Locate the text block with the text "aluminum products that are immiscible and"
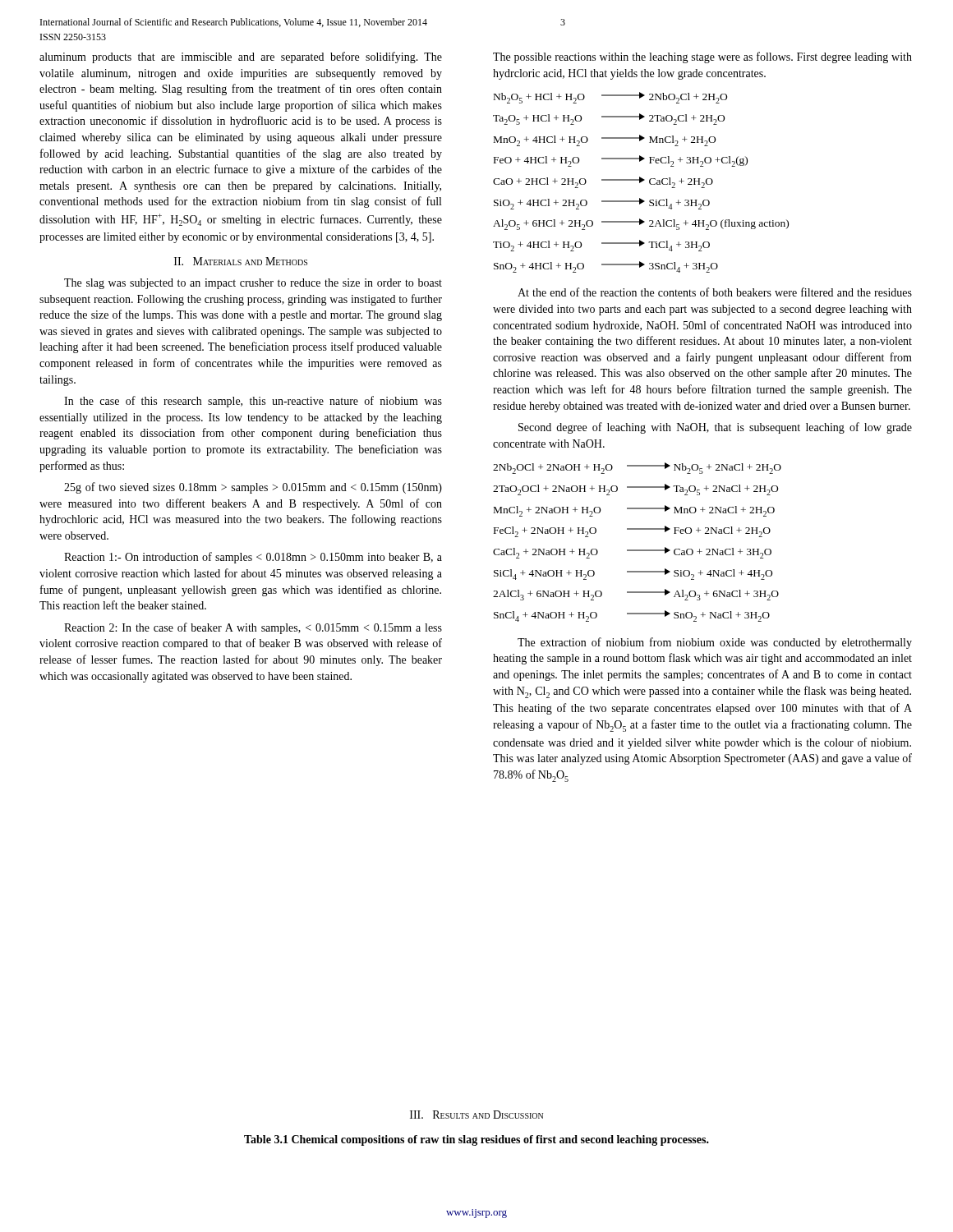The height and width of the screenshot is (1232, 953). (241, 147)
